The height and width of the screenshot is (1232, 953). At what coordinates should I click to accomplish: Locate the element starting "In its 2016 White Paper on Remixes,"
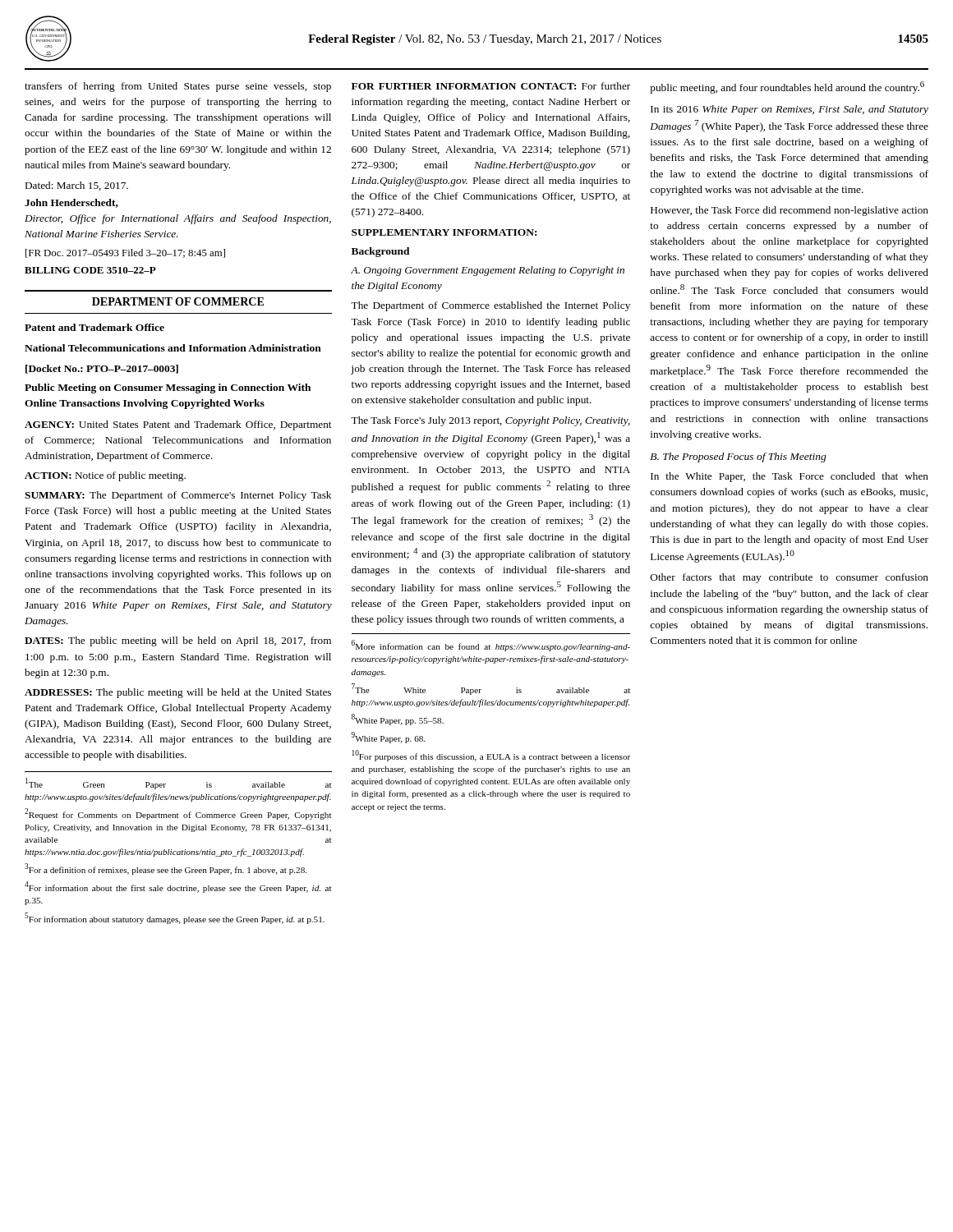(789, 149)
